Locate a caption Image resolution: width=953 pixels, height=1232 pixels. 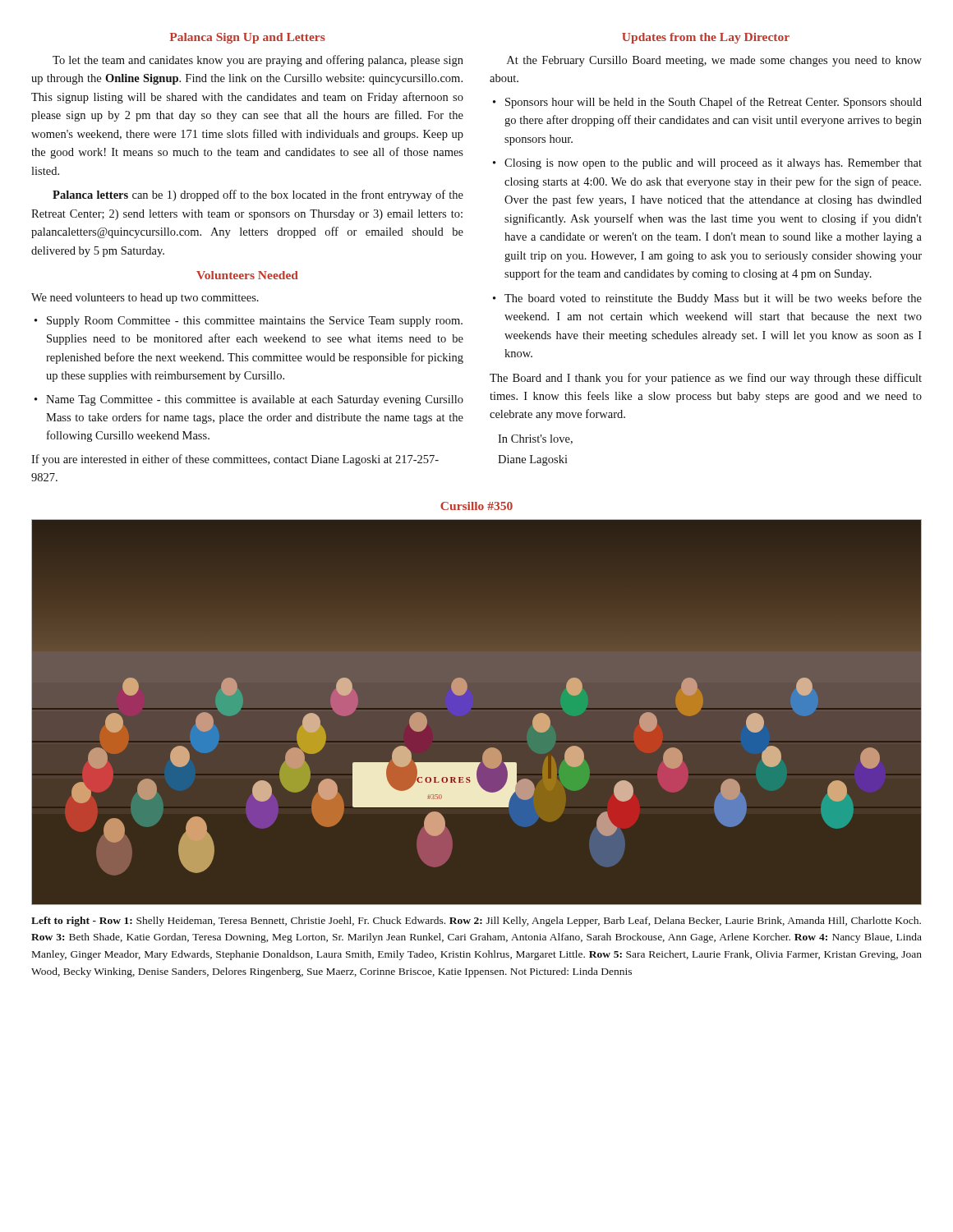[x=476, y=946]
